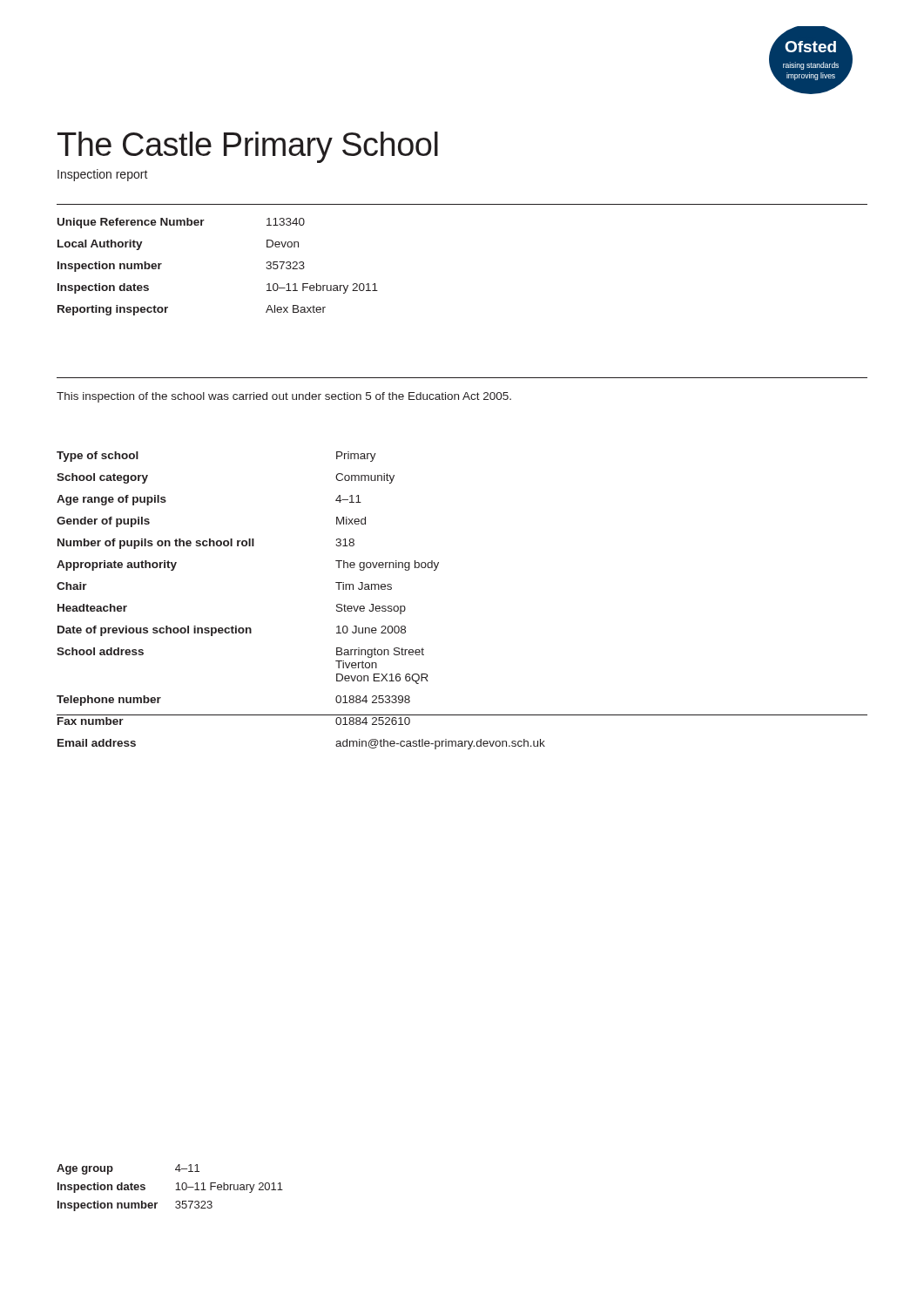Select the table that reads "Alex Baxter"
This screenshot has width=924, height=1307.
click(x=462, y=265)
